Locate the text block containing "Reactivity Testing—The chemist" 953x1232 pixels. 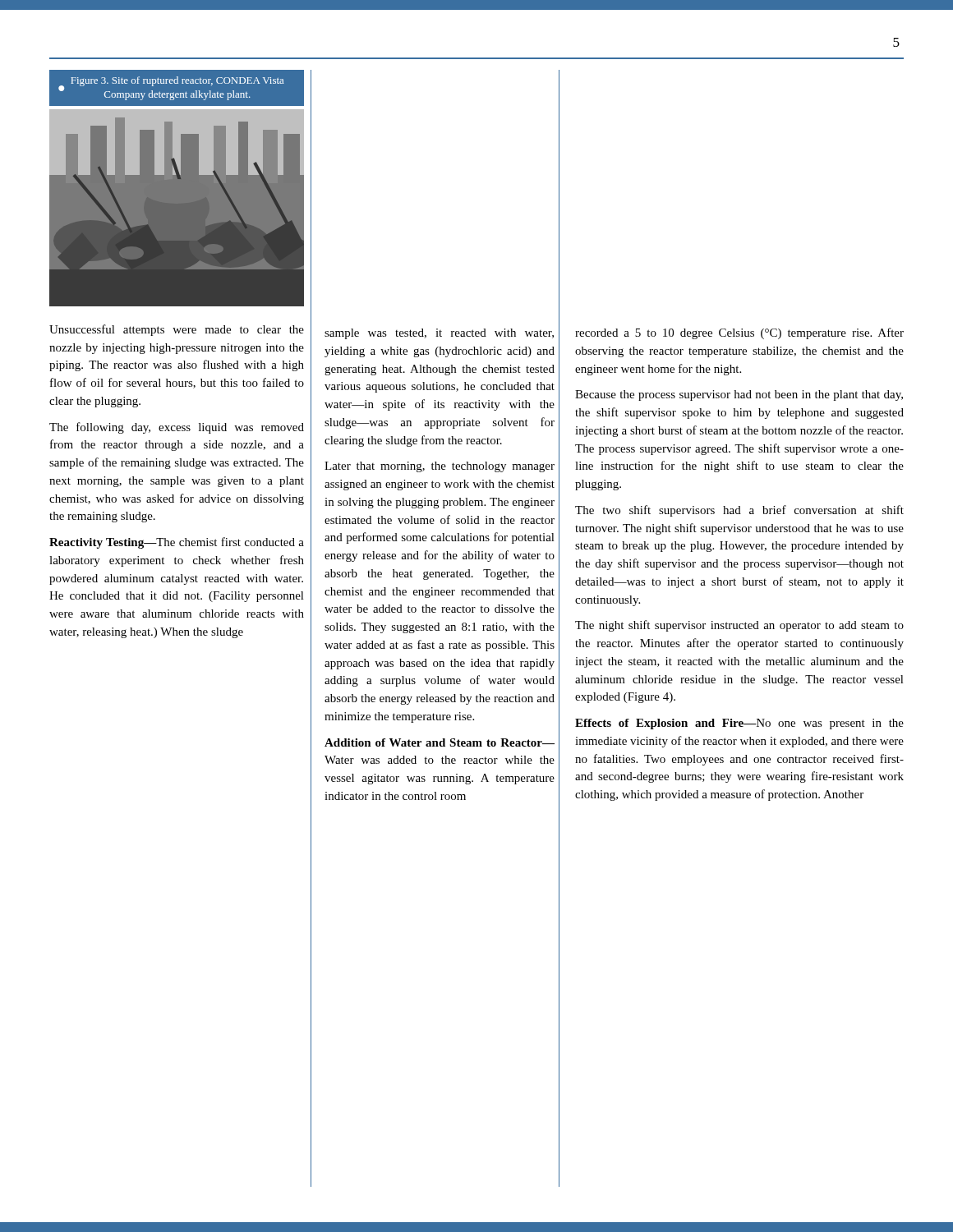pyautogui.click(x=177, y=587)
